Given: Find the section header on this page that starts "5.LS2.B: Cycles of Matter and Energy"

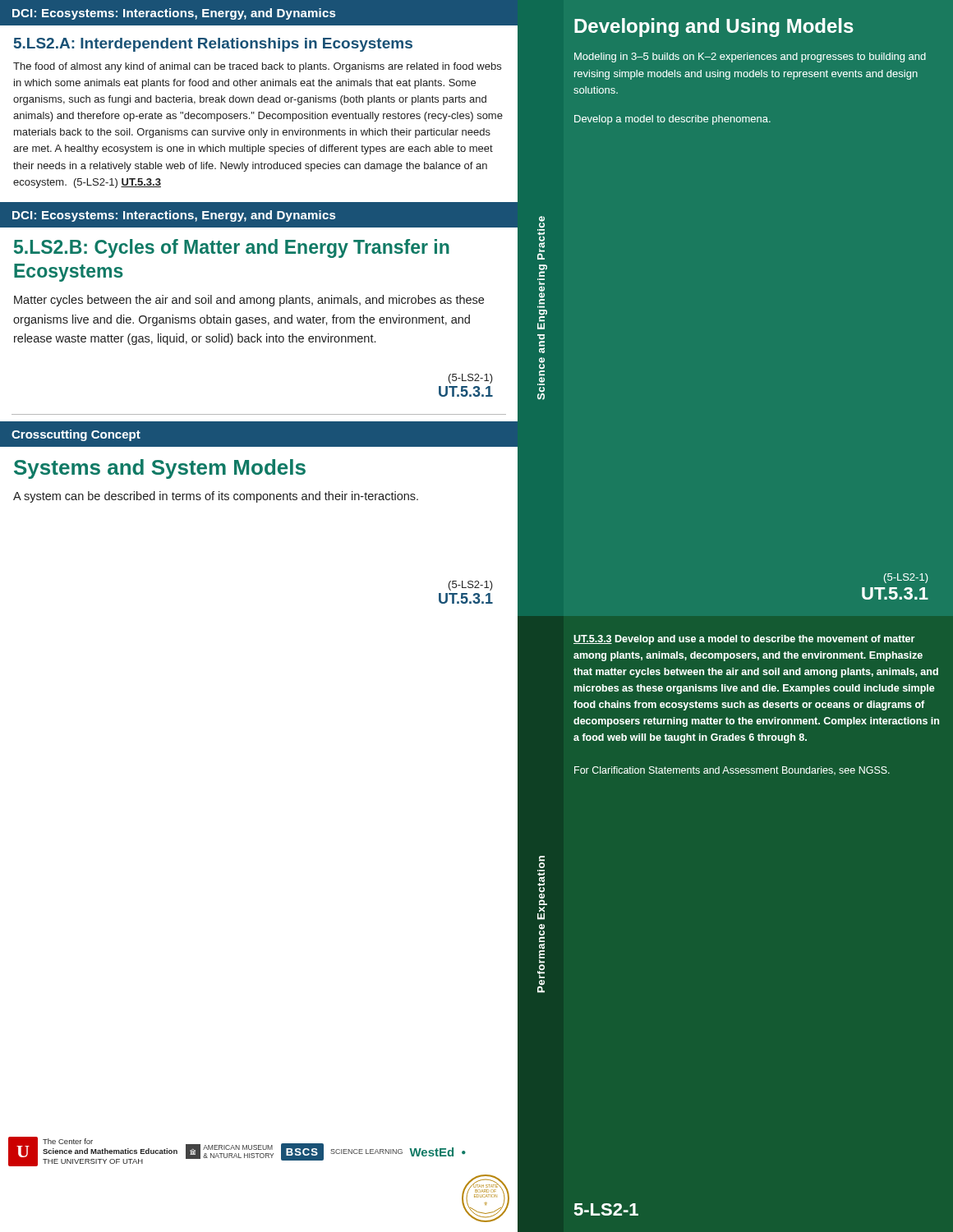Looking at the screenshot, I should (x=232, y=259).
